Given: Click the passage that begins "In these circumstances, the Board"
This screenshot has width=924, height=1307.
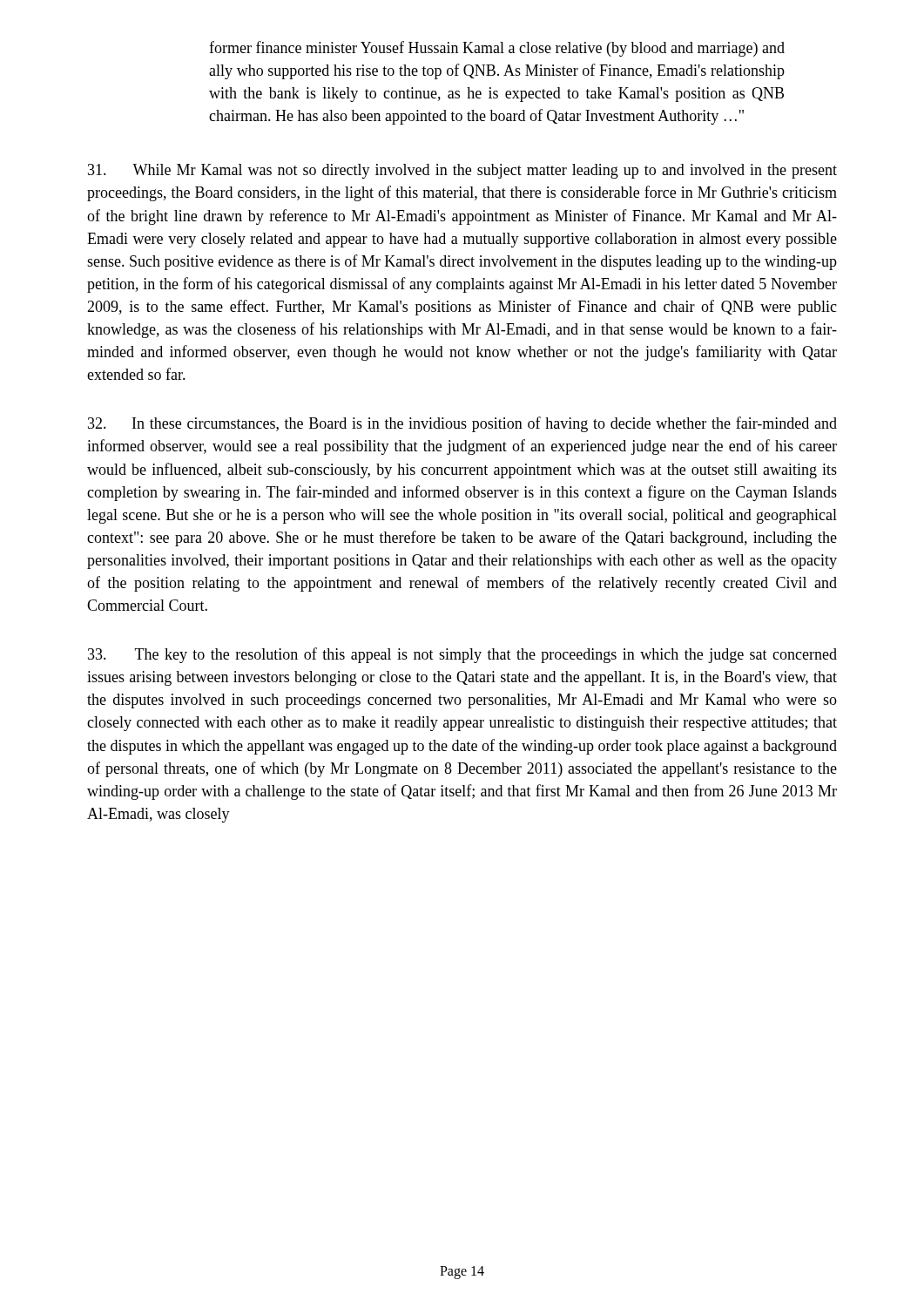Looking at the screenshot, I should click(462, 515).
